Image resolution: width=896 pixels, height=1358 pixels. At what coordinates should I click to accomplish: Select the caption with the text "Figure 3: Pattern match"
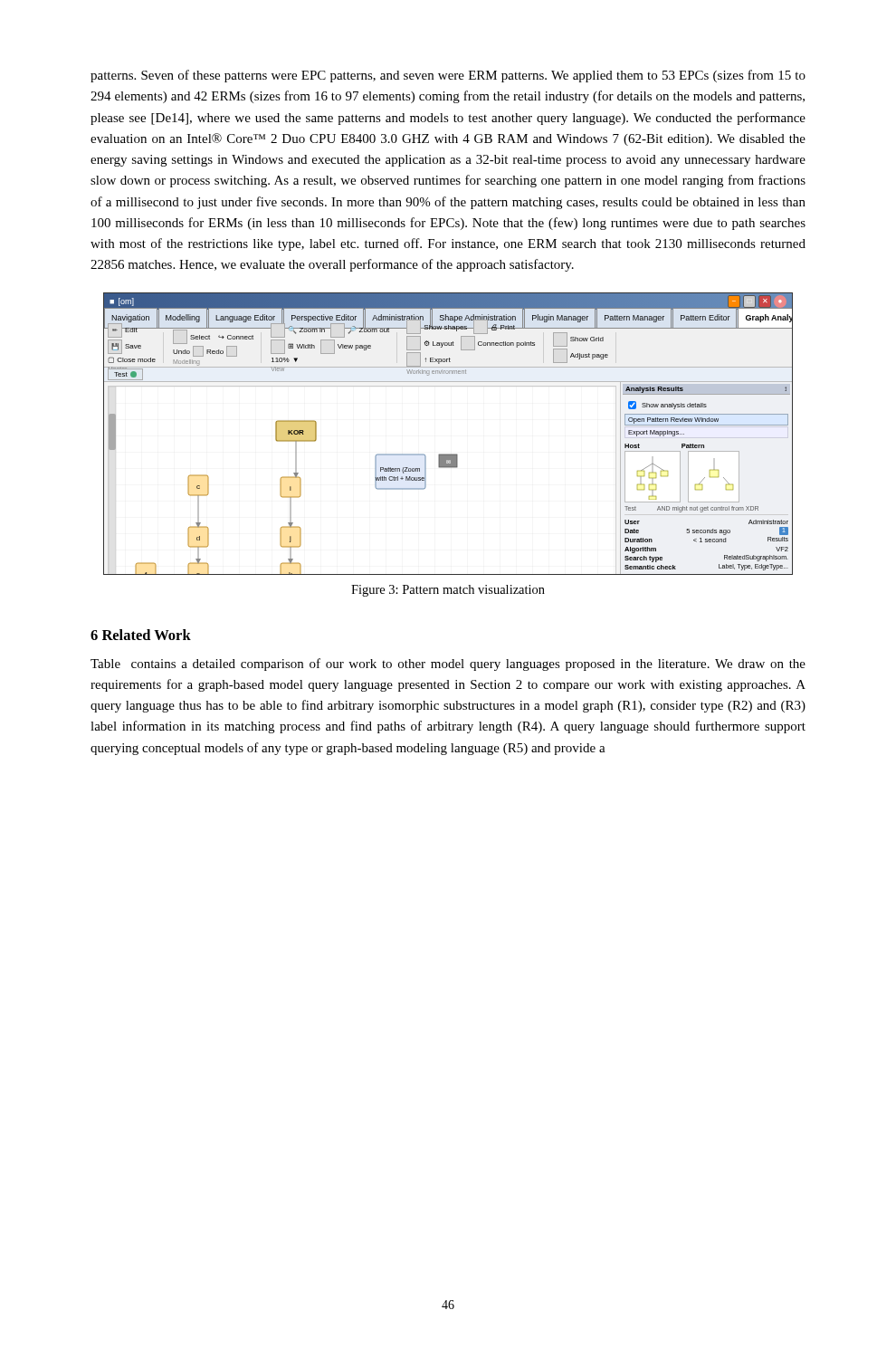448,589
